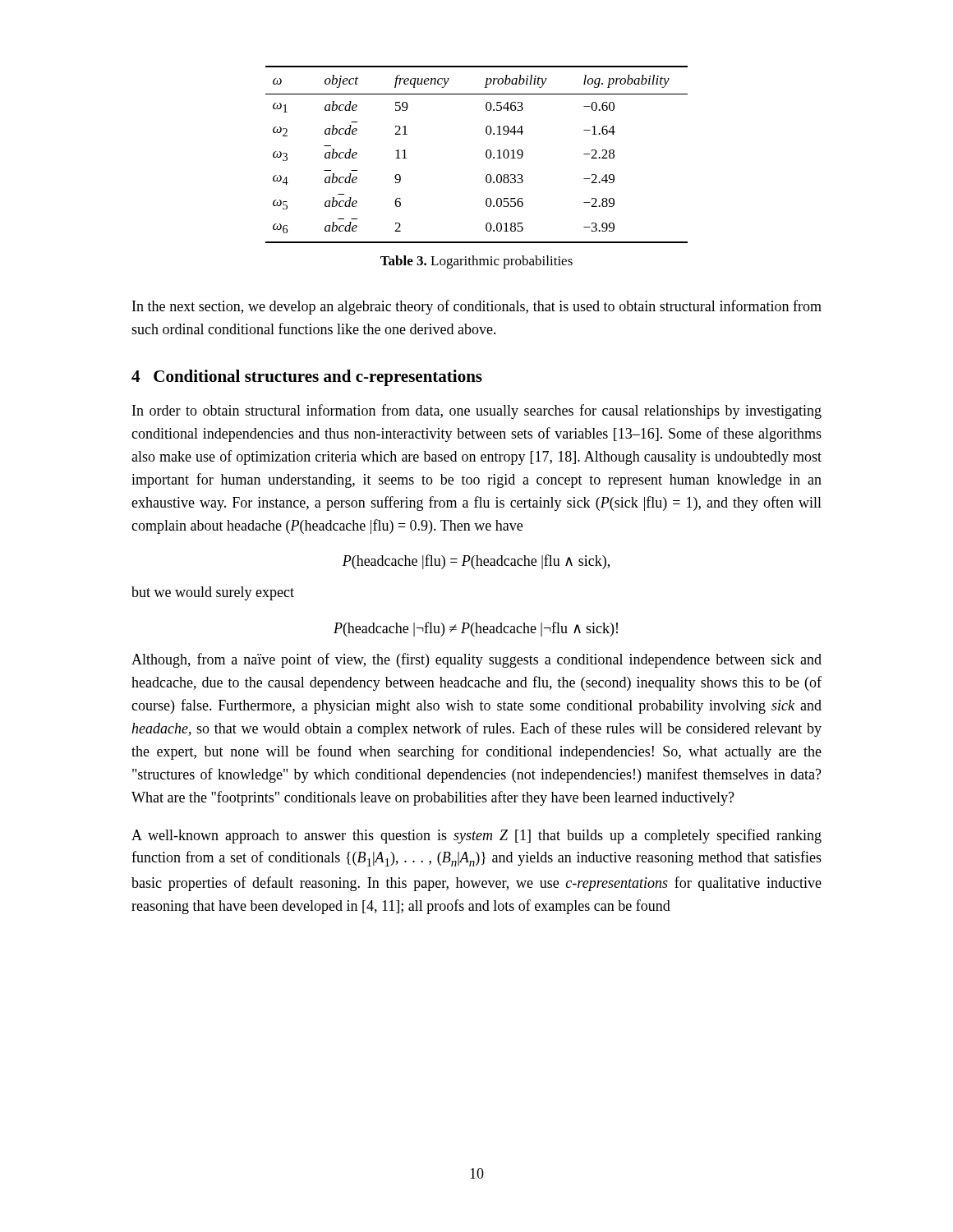This screenshot has width=953, height=1232.
Task: Locate the caption containing "Table 3. Logarithmic"
Action: pyautogui.click(x=476, y=261)
